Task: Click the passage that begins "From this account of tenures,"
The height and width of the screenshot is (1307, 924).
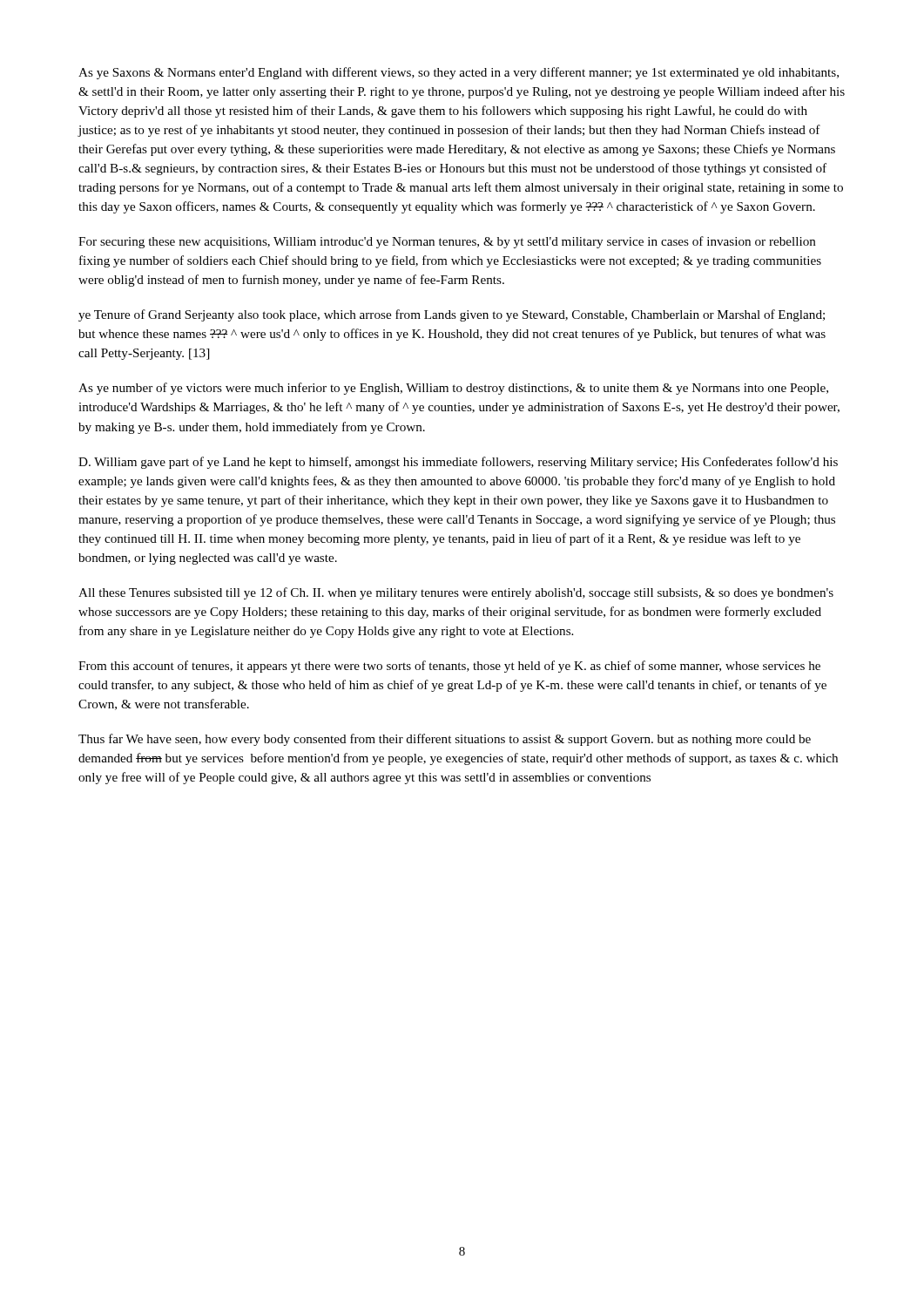Action: click(453, 684)
